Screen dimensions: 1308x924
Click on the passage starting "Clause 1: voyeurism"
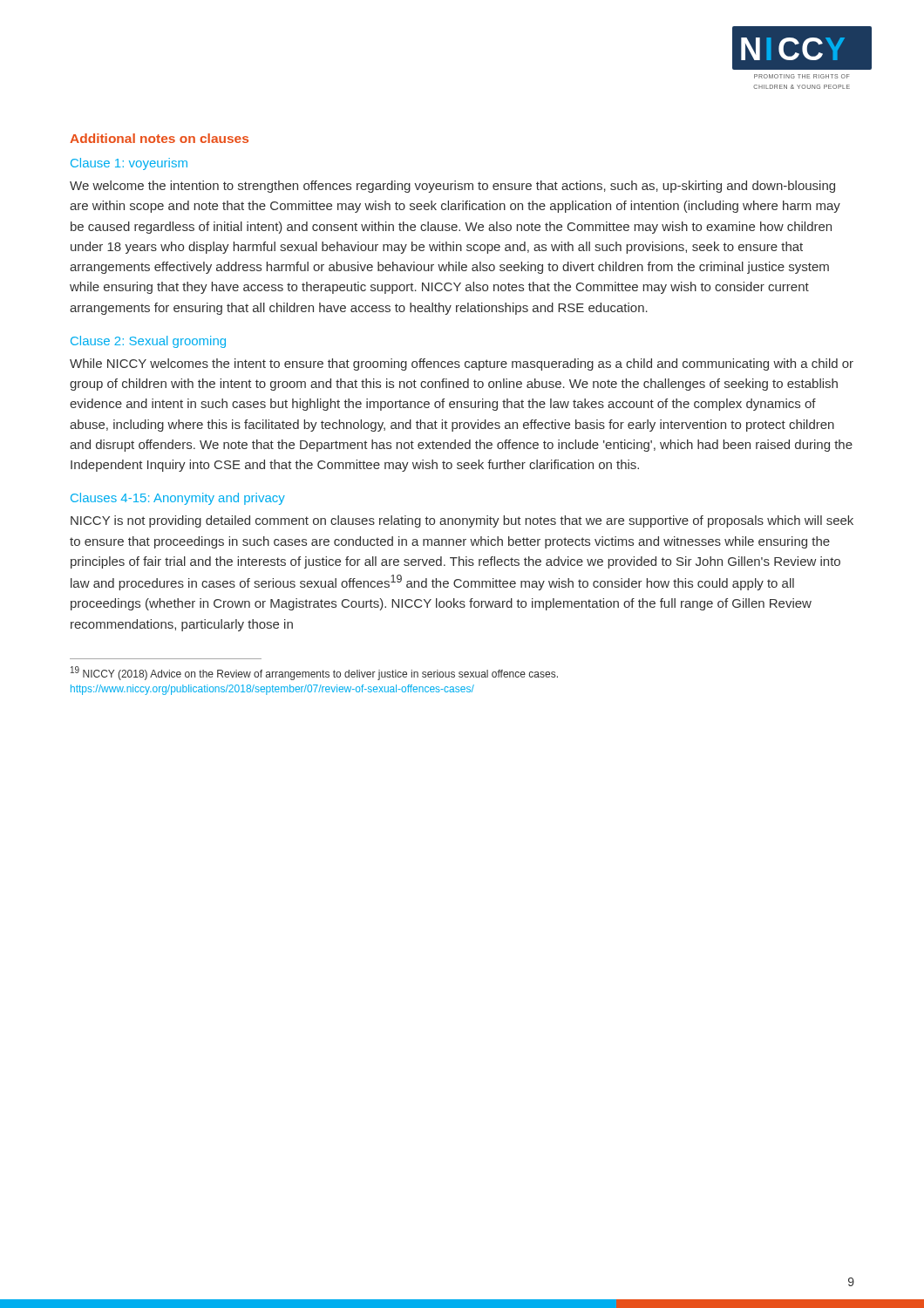click(x=129, y=163)
